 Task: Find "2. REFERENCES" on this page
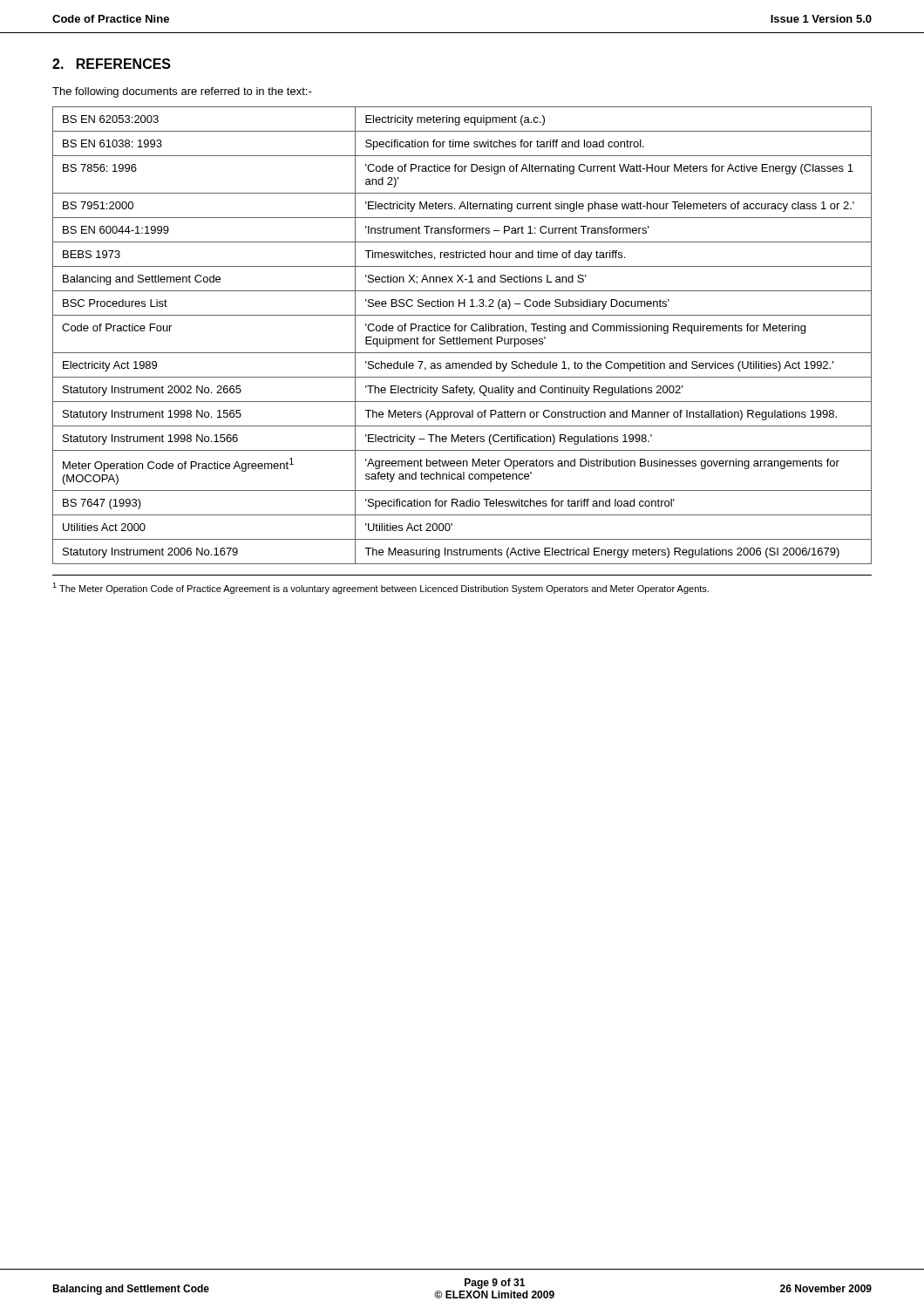112,64
